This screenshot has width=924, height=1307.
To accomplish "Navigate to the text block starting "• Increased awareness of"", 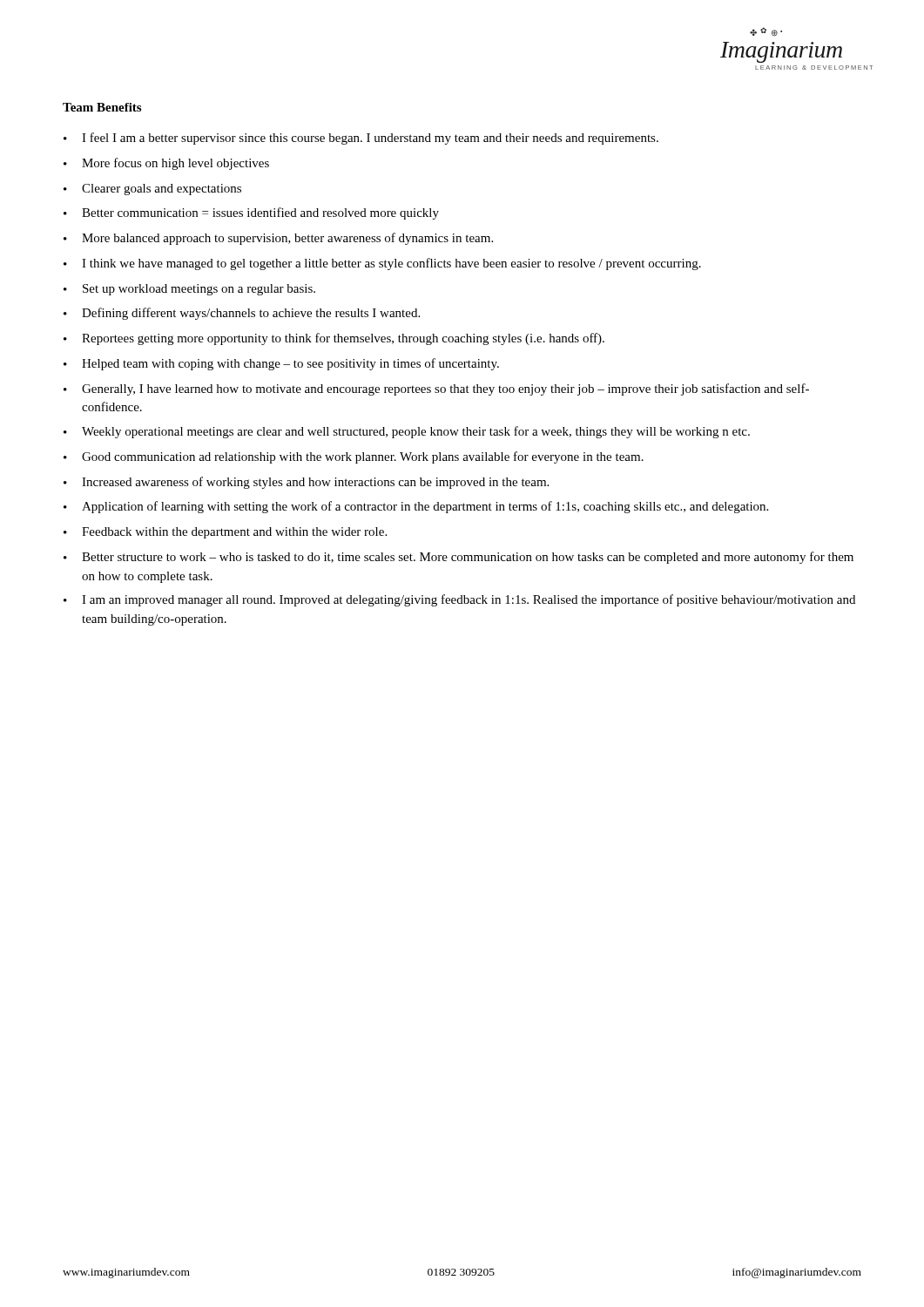I will [462, 483].
